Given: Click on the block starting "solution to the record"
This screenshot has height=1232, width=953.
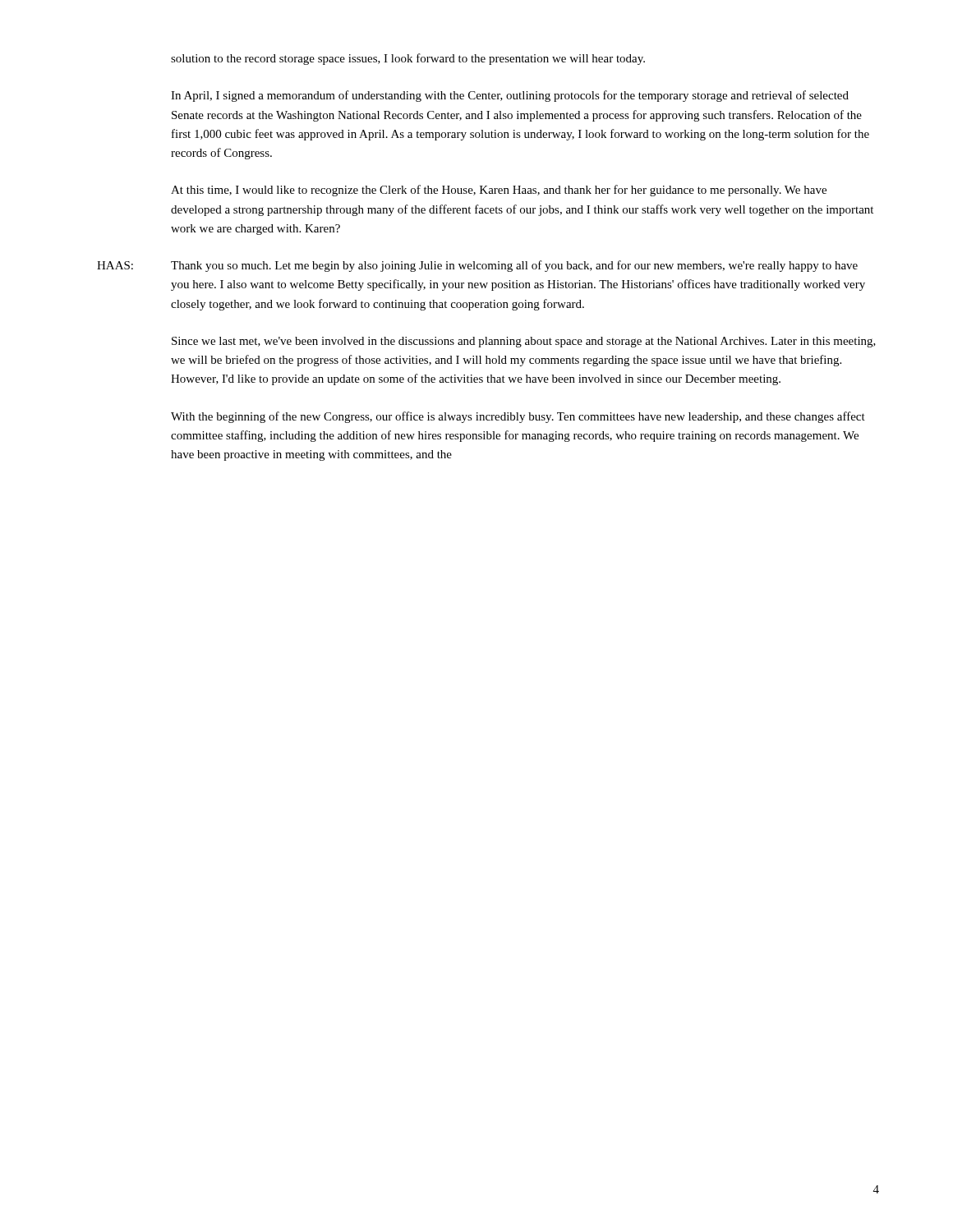Looking at the screenshot, I should 408,58.
